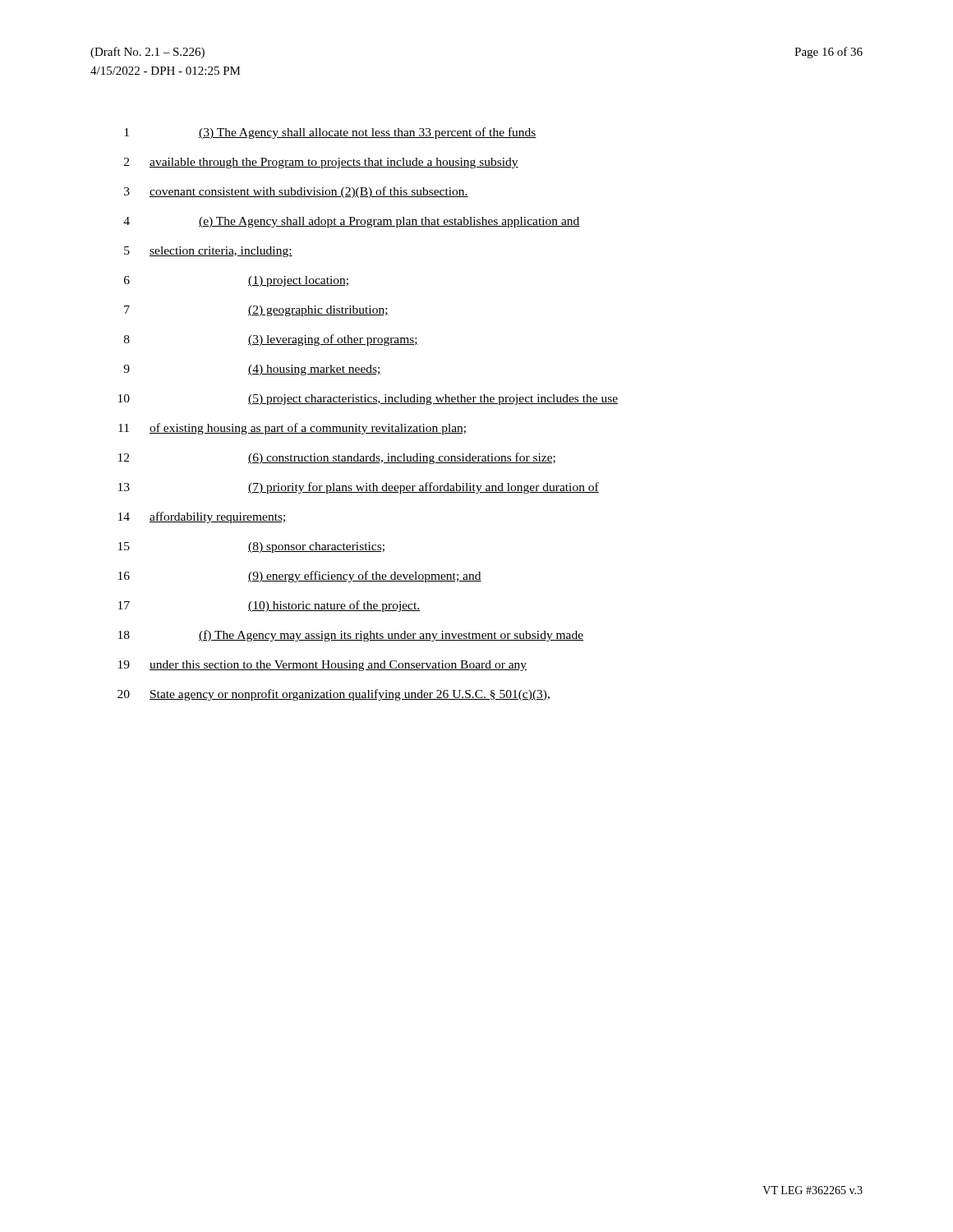Locate the list item that reads "2 available through"
Screen dimensions: 1232x953
(x=476, y=162)
